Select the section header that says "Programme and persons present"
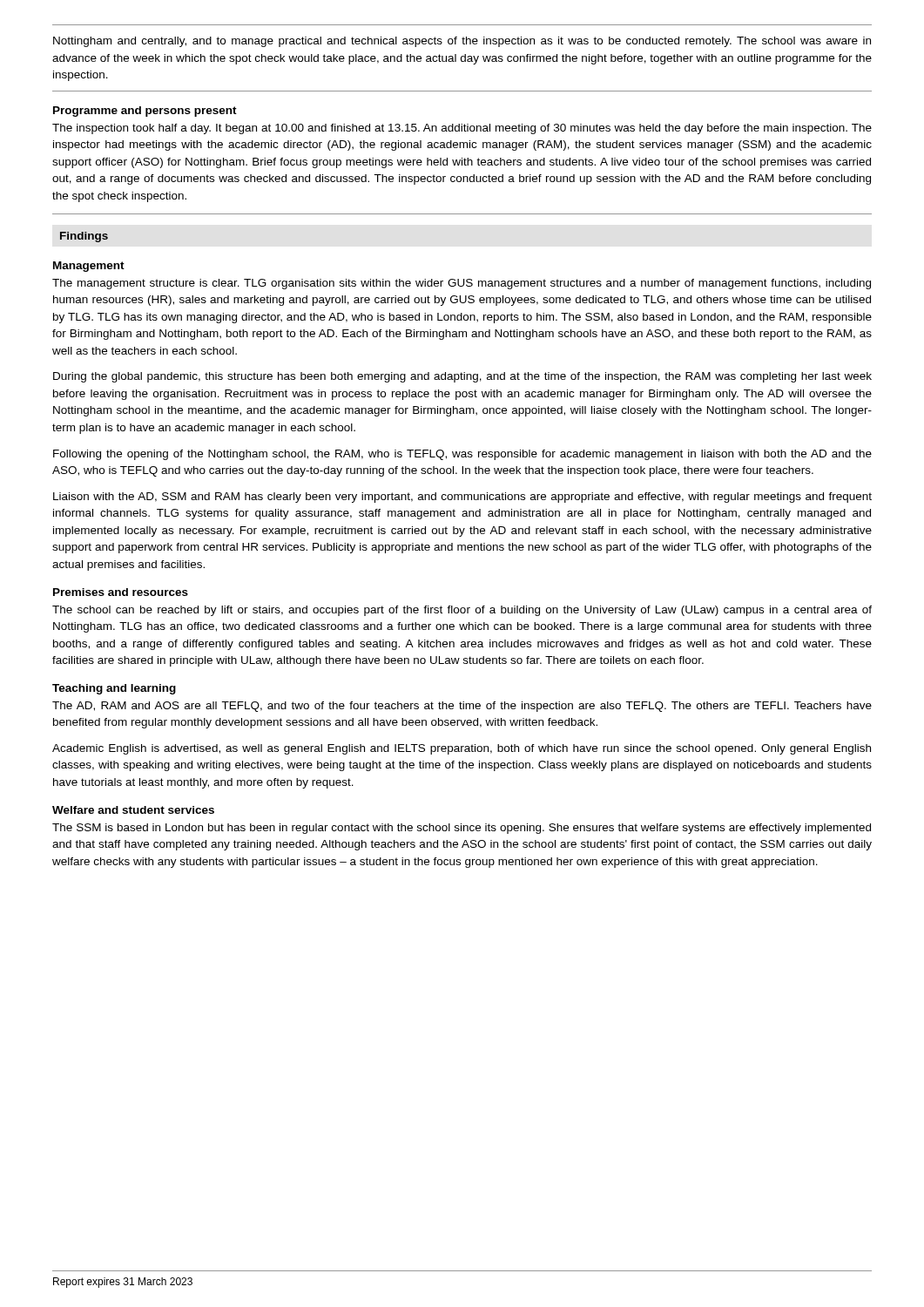 (144, 110)
